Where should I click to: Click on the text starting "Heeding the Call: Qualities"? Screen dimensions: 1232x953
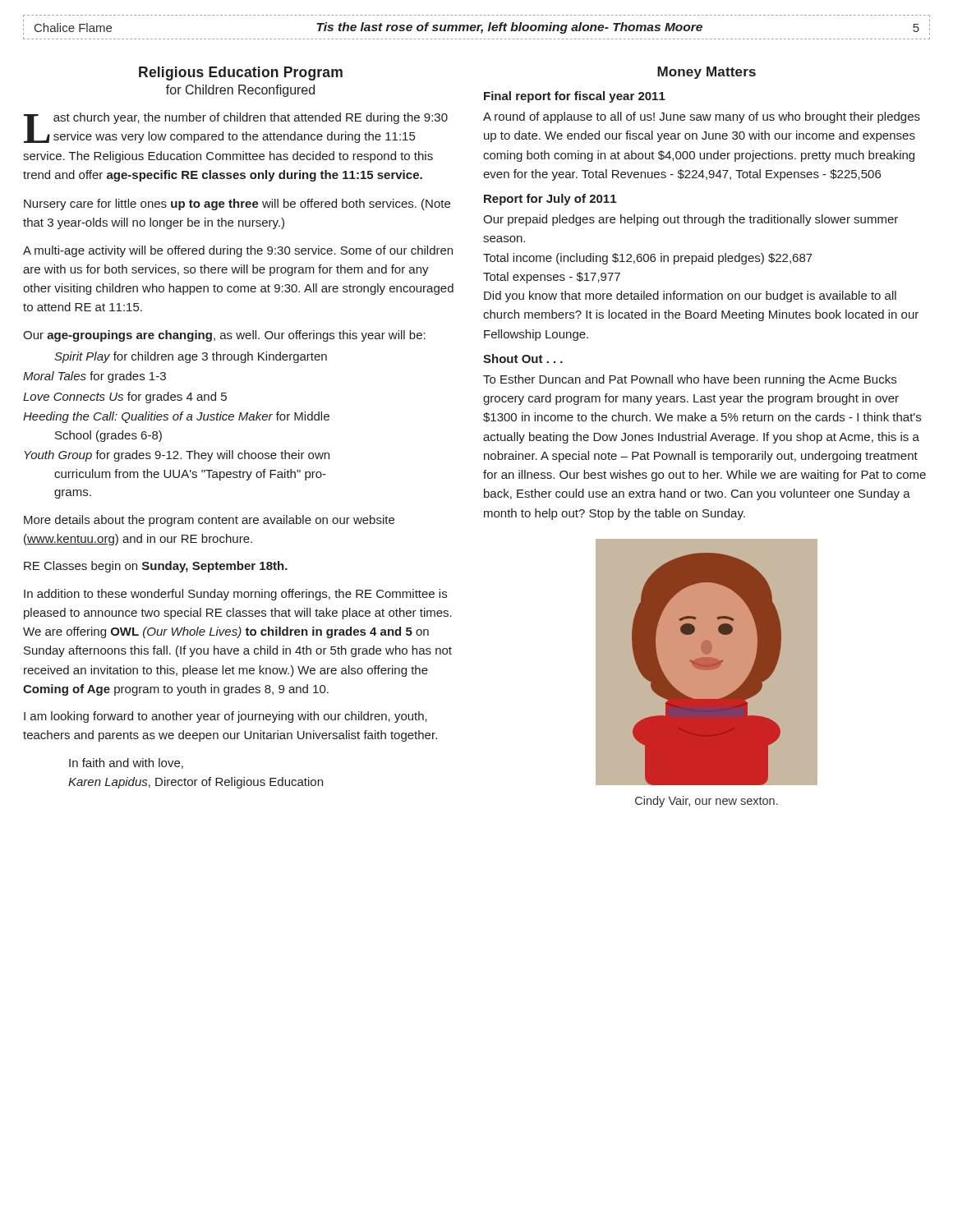[x=176, y=425]
